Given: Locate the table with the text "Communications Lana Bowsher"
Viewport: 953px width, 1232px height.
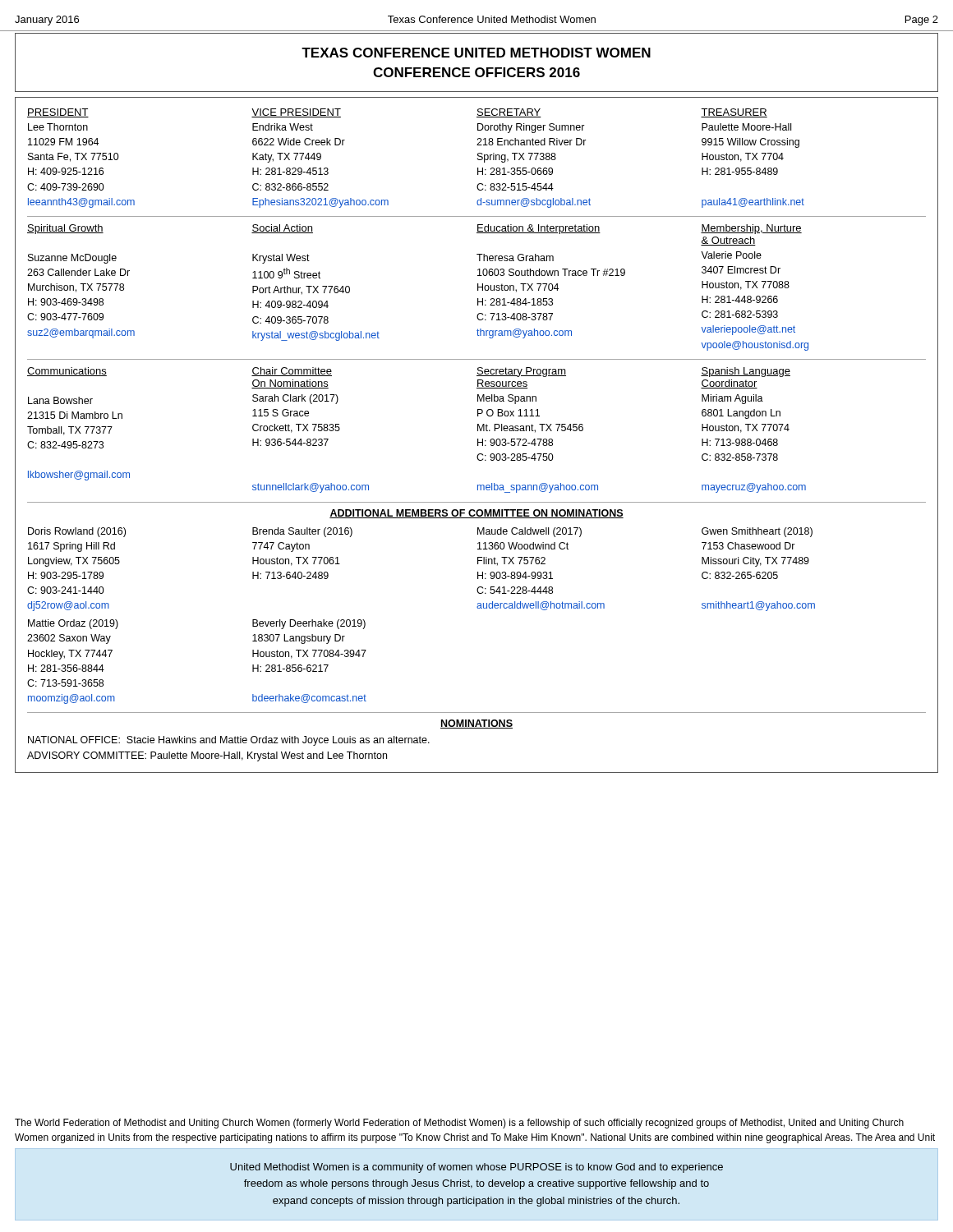Looking at the screenshot, I should [x=476, y=430].
